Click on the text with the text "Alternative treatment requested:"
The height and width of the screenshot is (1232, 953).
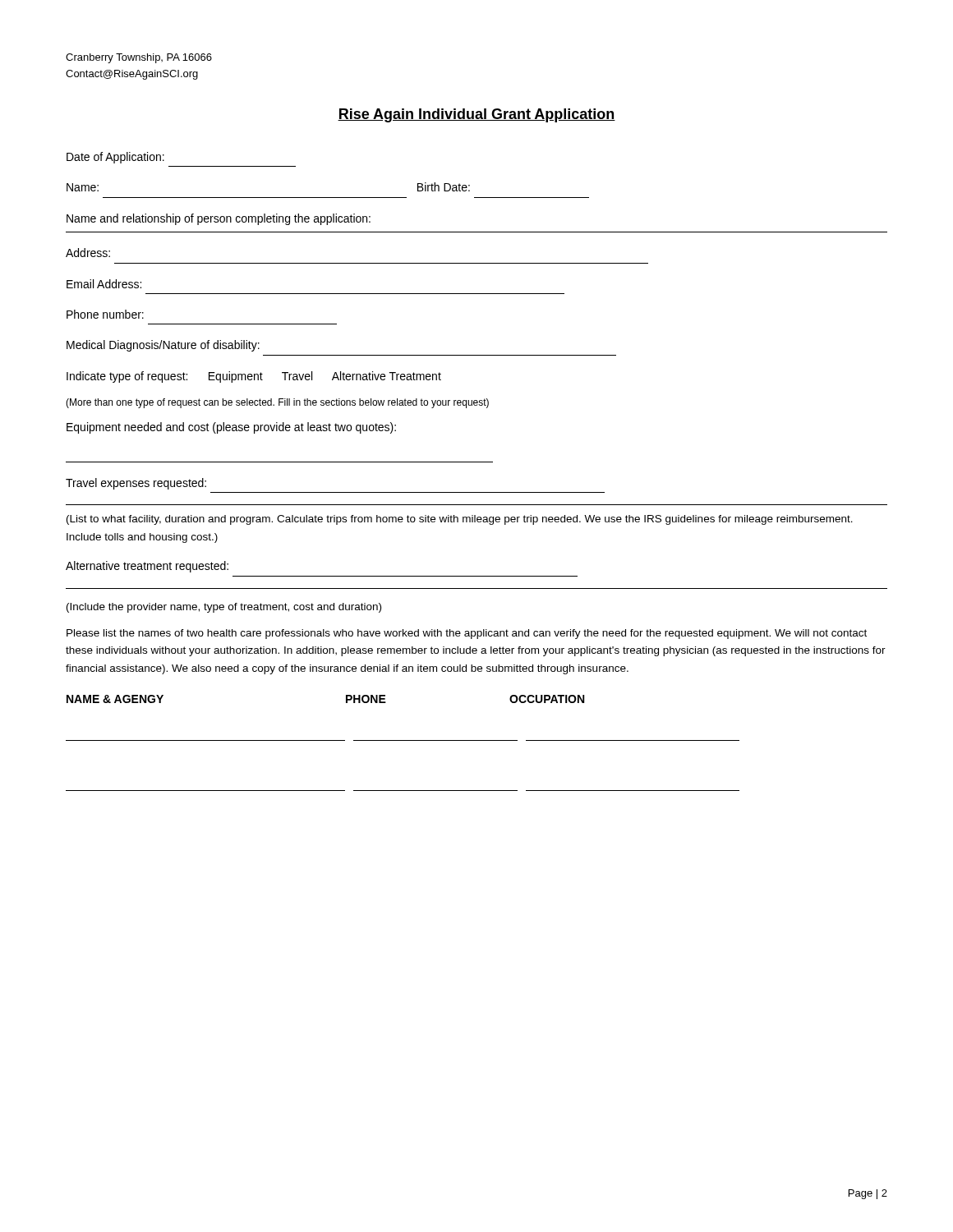[322, 567]
